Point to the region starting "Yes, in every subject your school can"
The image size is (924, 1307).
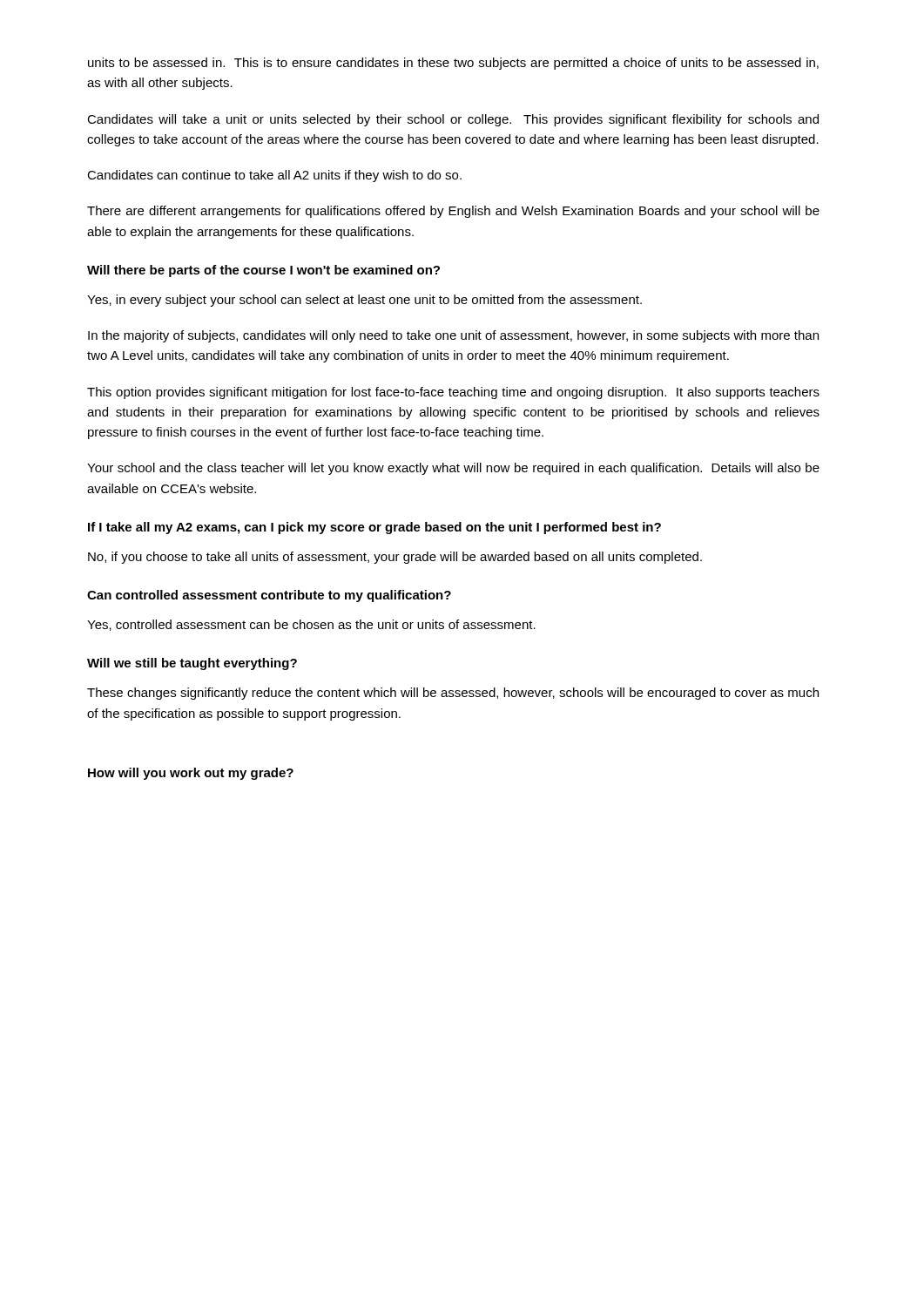[x=365, y=299]
